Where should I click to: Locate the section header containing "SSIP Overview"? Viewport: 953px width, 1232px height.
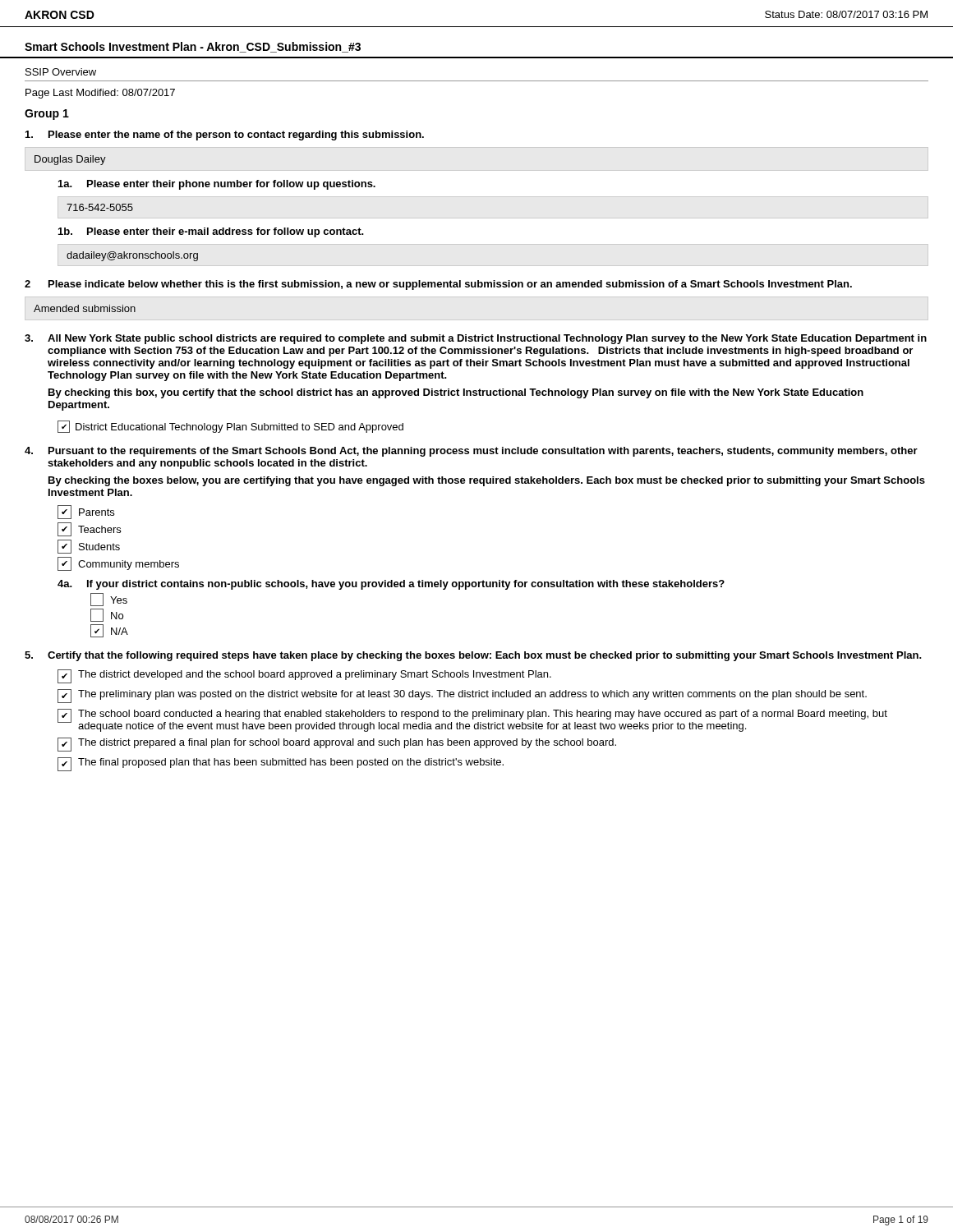tap(60, 72)
